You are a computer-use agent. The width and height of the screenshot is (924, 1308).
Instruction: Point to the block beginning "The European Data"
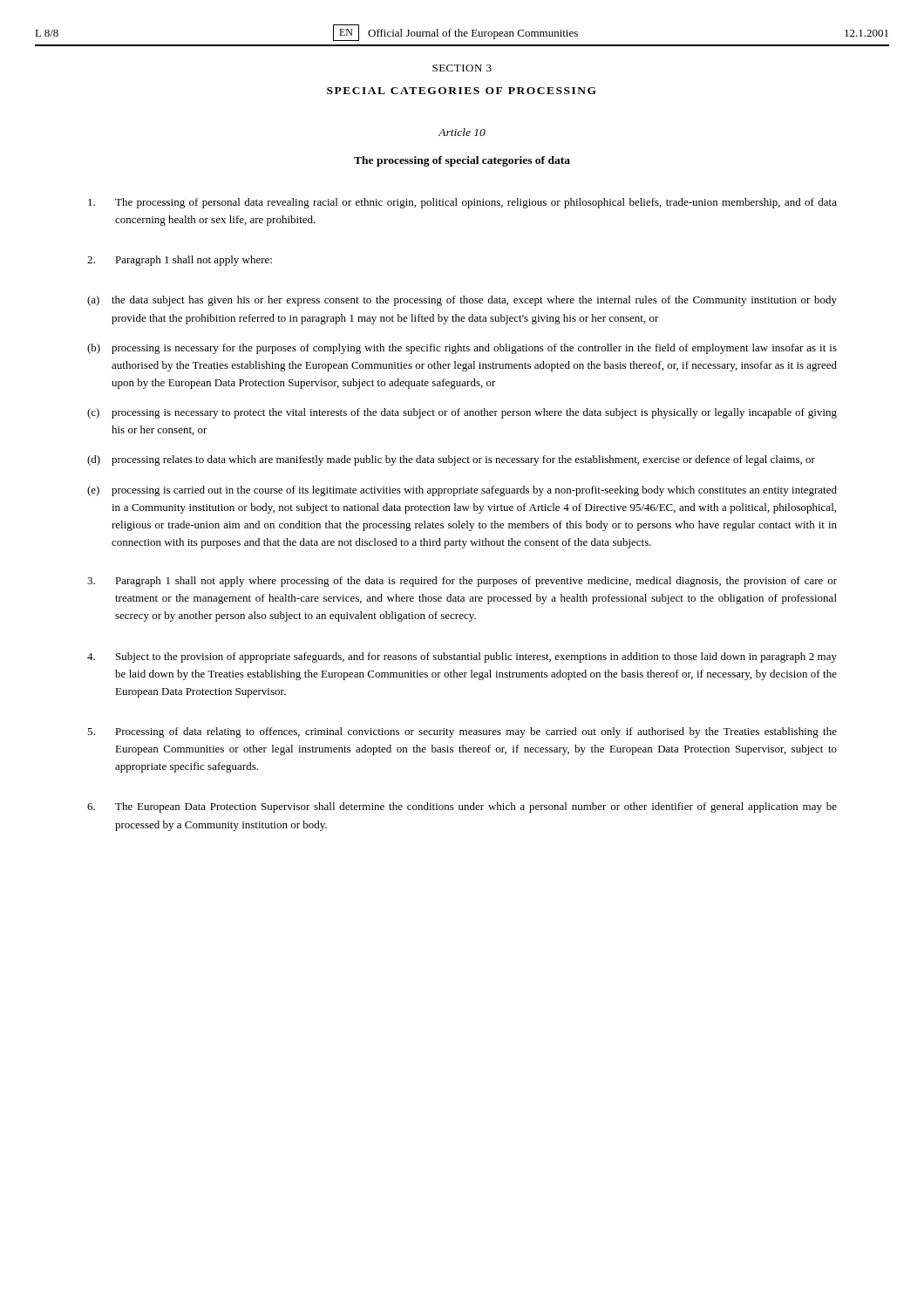tap(462, 816)
